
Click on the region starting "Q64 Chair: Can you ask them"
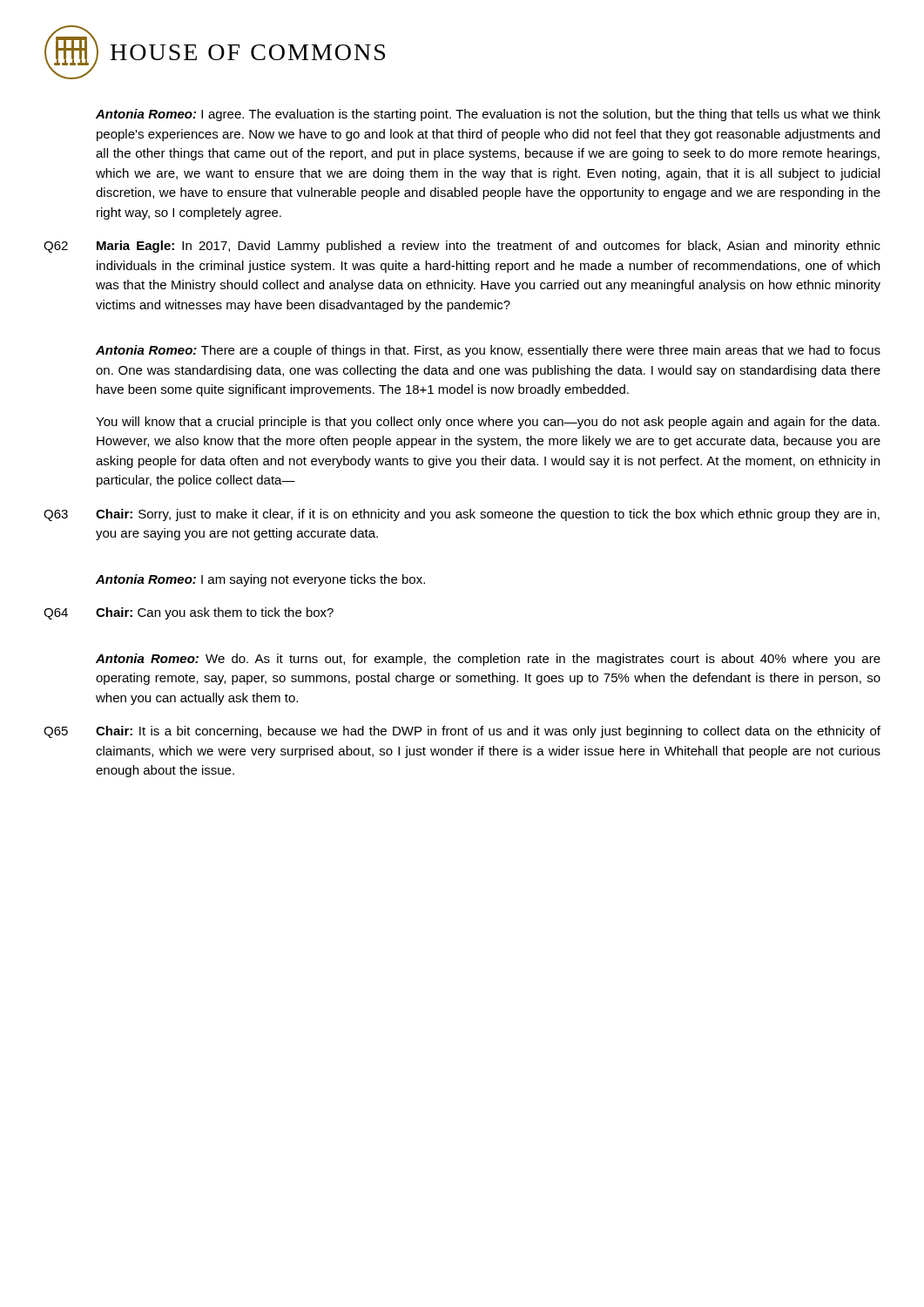click(189, 613)
